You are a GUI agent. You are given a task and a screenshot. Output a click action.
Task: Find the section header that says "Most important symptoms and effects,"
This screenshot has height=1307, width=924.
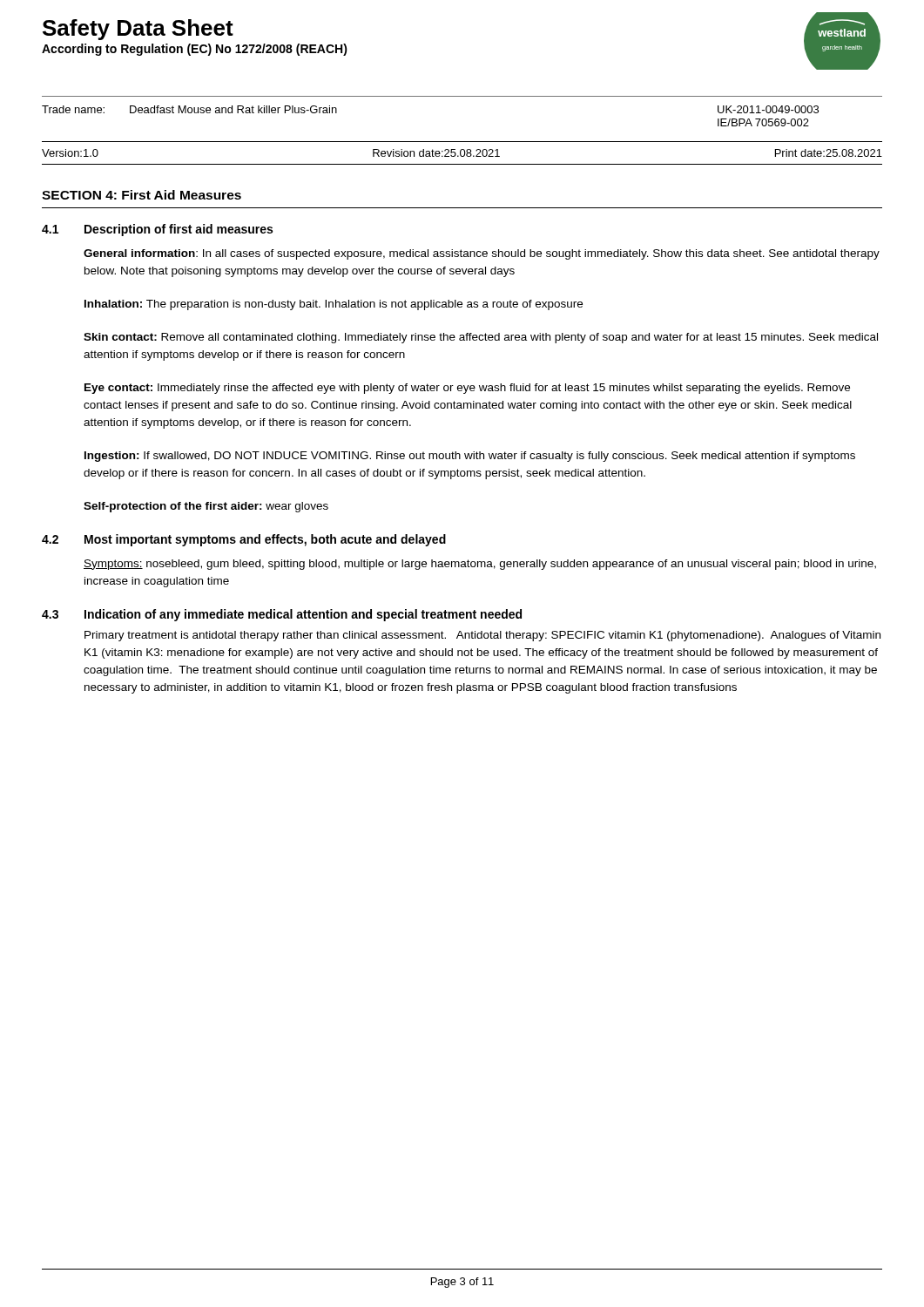[x=265, y=539]
